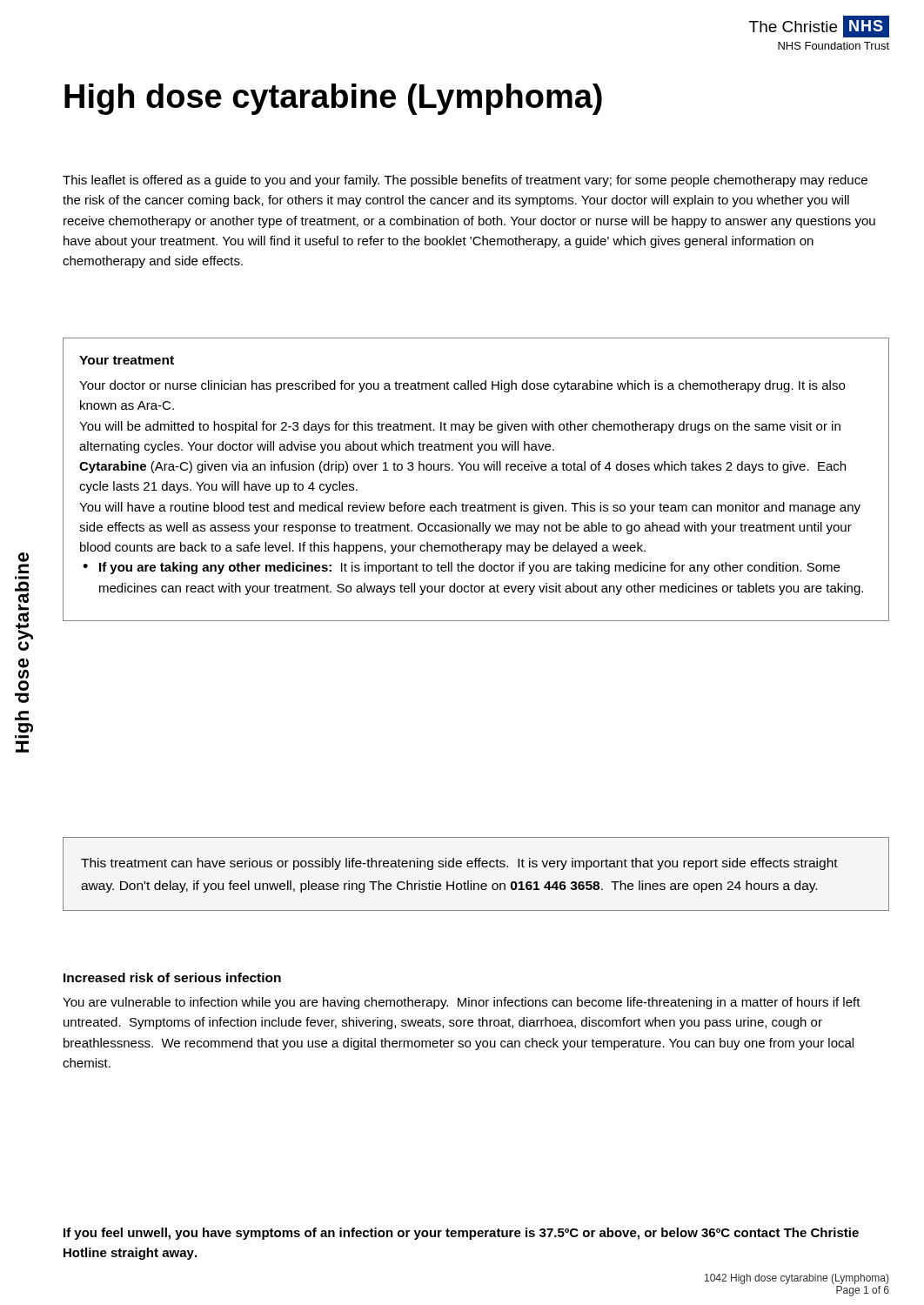Point to the block beginning "You will be admitted to hospital for"

(x=476, y=436)
